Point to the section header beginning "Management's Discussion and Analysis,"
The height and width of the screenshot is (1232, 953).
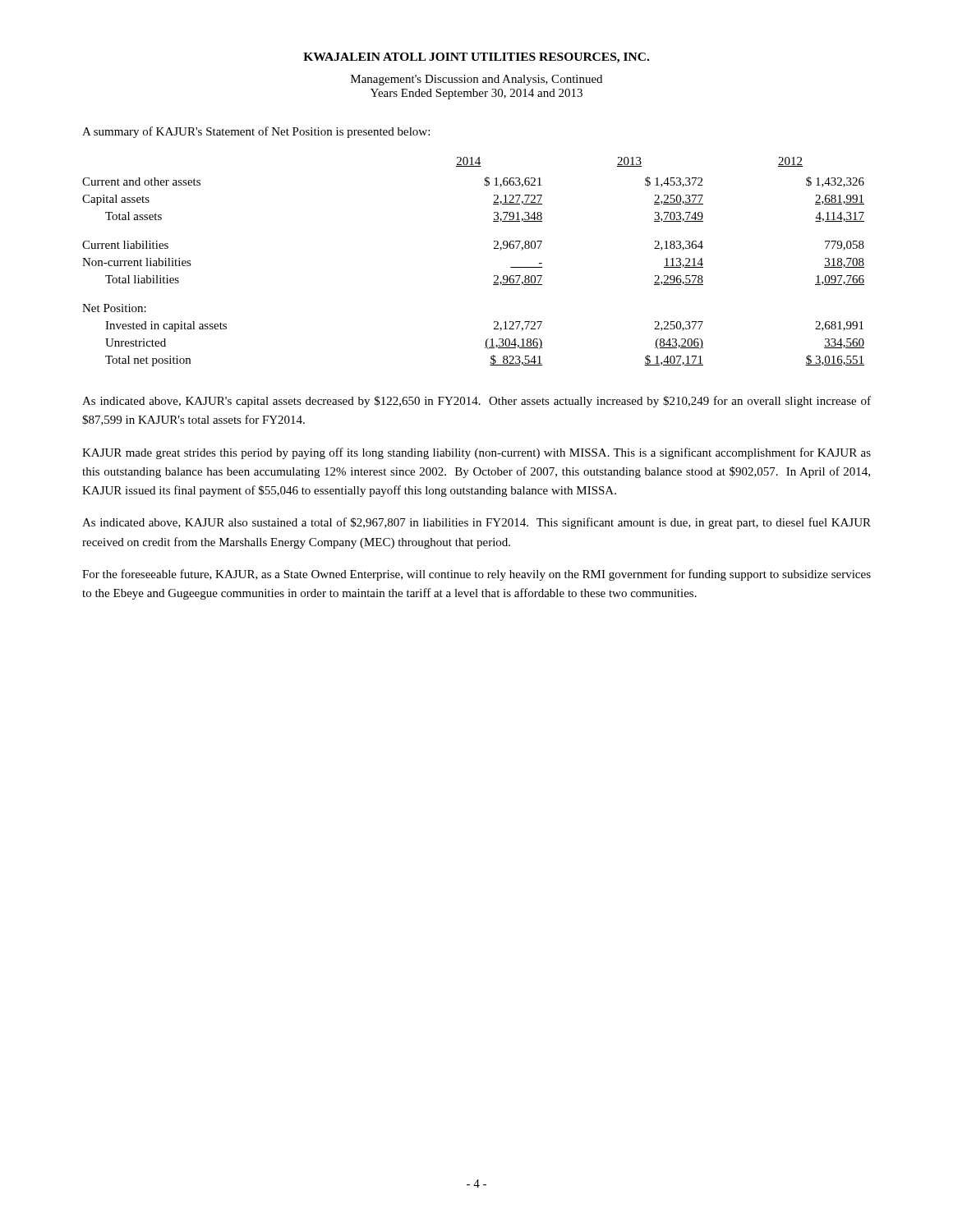(x=476, y=86)
